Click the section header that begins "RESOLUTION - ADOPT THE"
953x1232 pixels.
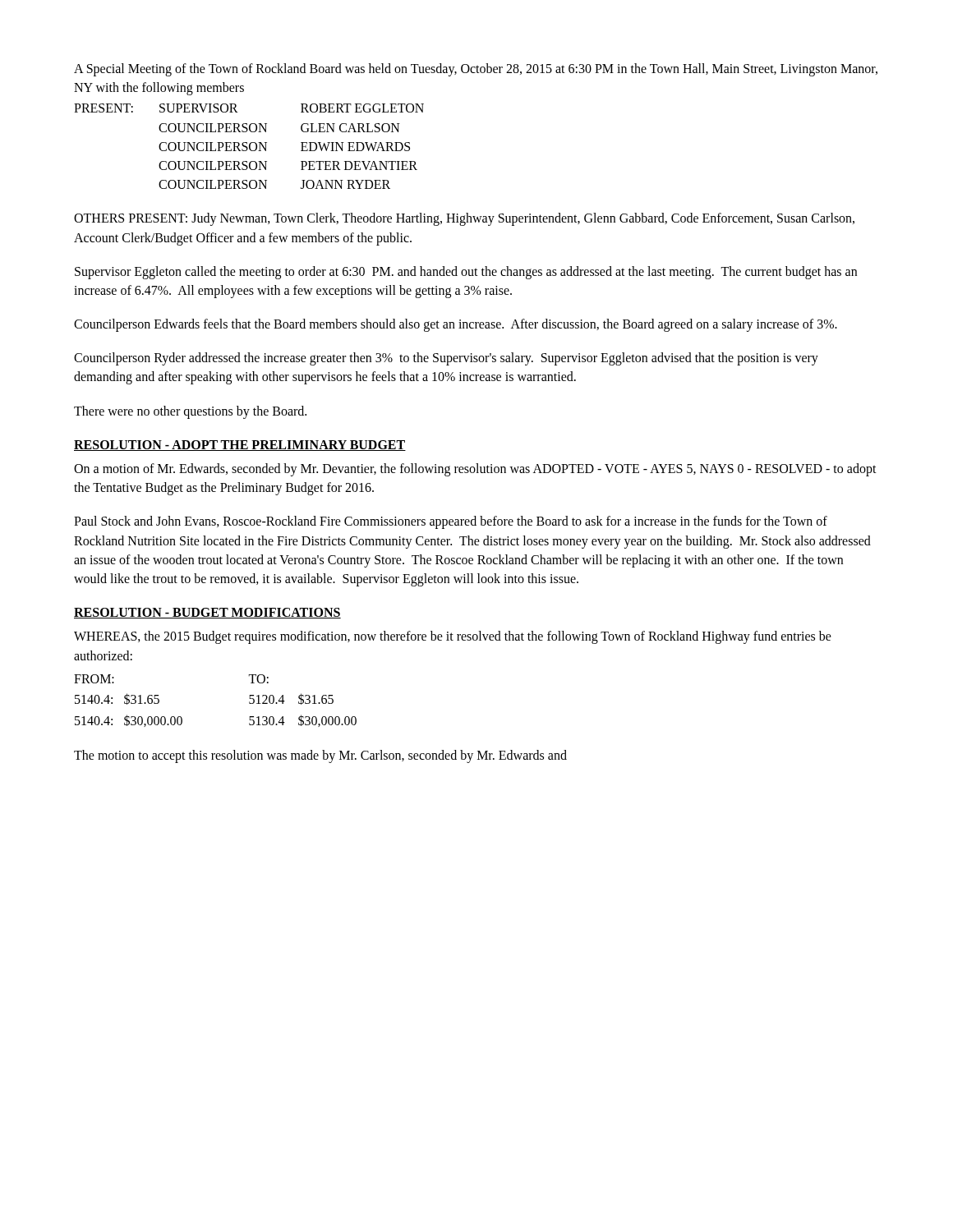[x=240, y=445]
